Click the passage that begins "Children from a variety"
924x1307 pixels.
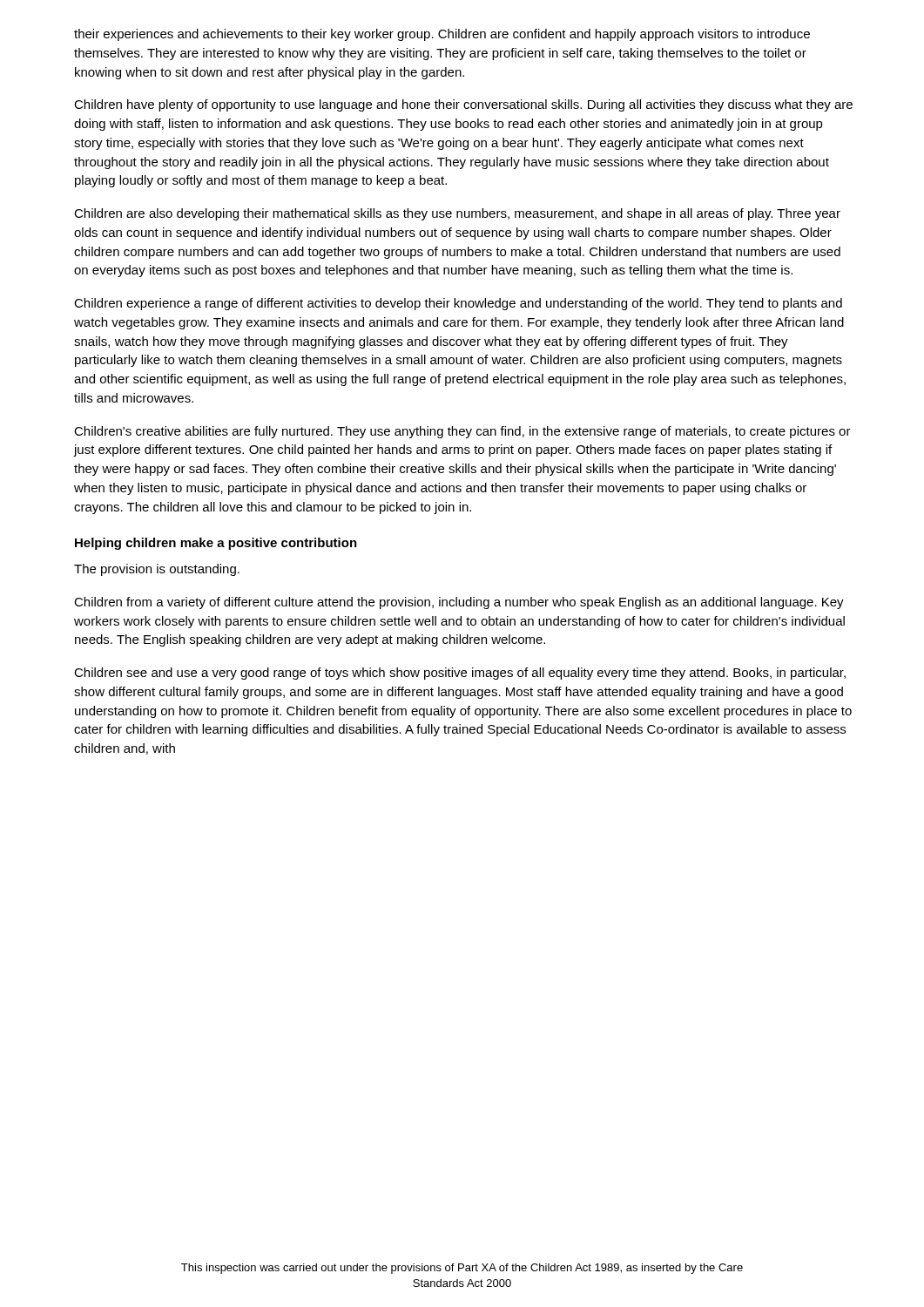[460, 620]
